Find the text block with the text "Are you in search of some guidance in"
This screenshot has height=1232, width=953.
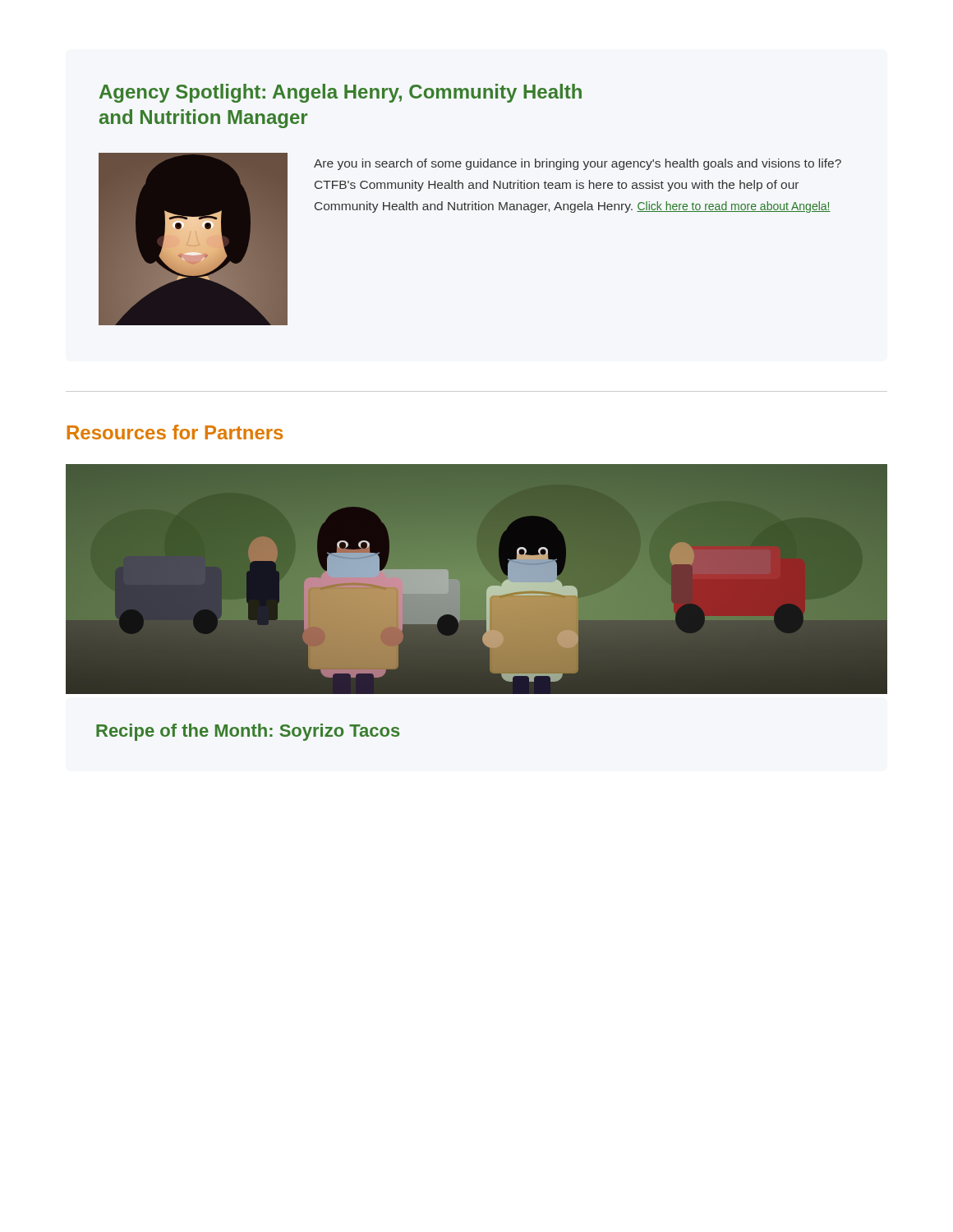click(578, 184)
